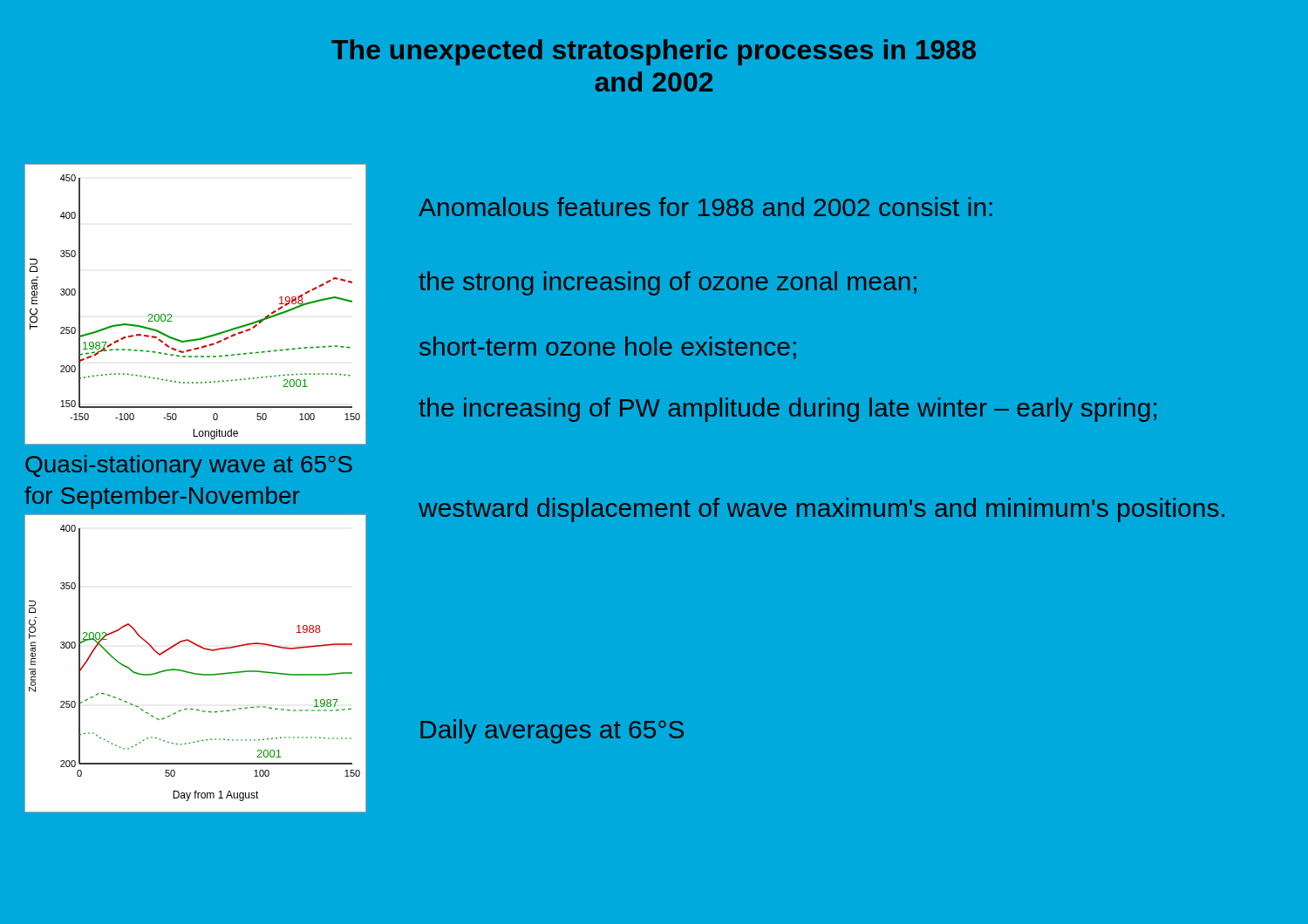Point to "Quasi-stationary wave at 65°Sfor September-November"
1308x924 pixels.
(189, 480)
